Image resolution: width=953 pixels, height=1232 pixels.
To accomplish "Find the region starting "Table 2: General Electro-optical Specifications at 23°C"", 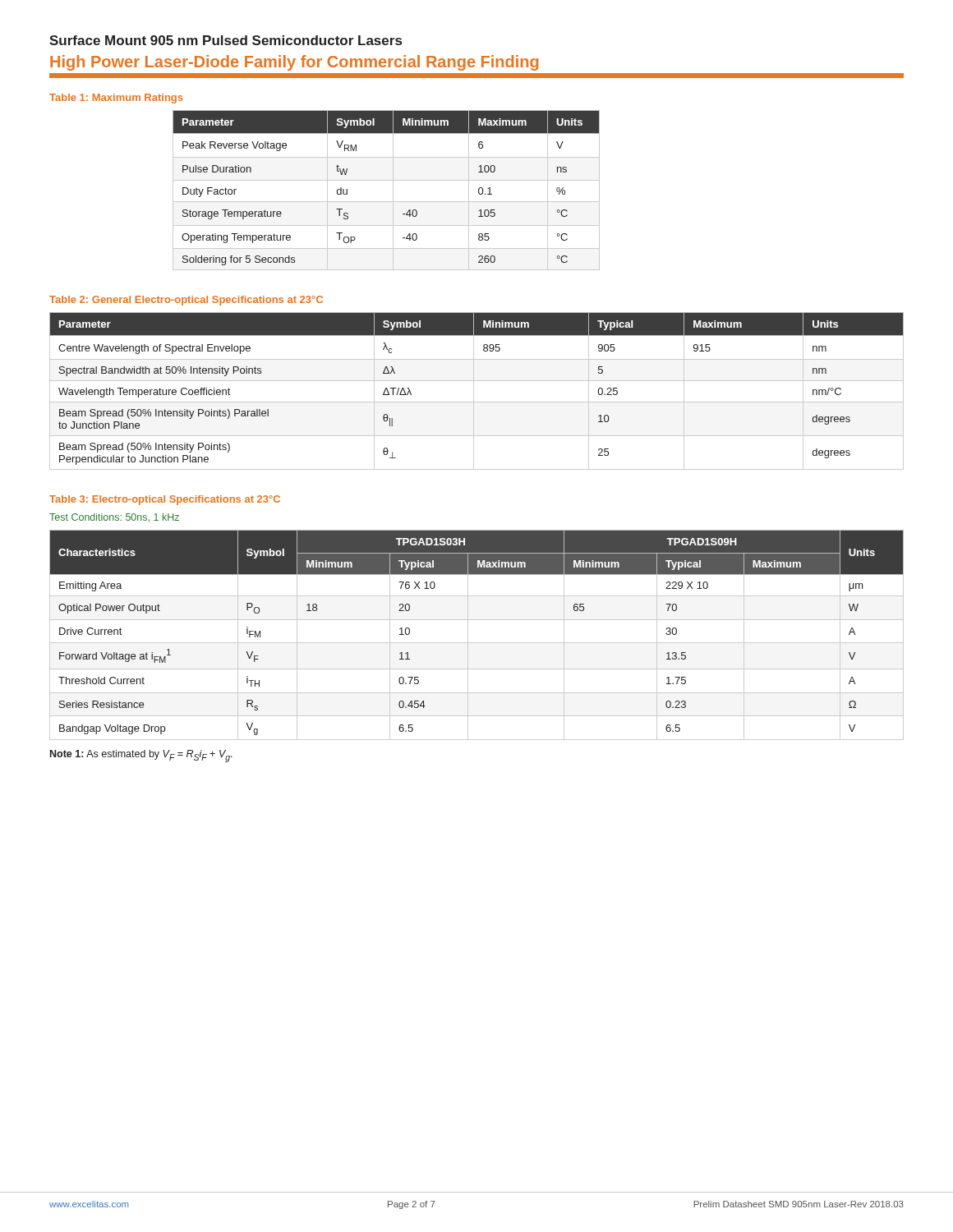I will coord(186,300).
